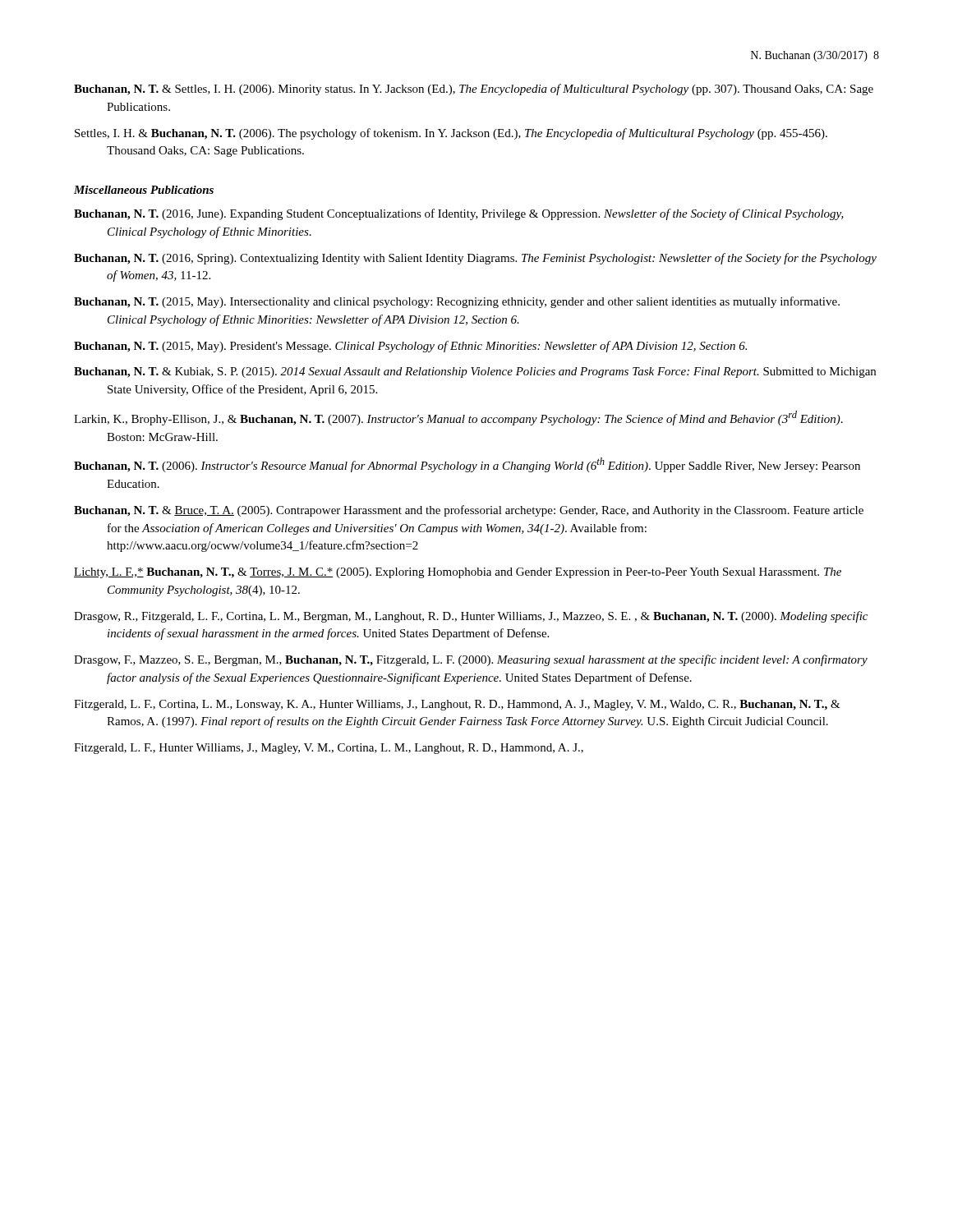This screenshot has width=953, height=1232.
Task: Locate the block of text that opens with "Fitzgerald, L. F., Cortina, L."
Action: pos(457,712)
